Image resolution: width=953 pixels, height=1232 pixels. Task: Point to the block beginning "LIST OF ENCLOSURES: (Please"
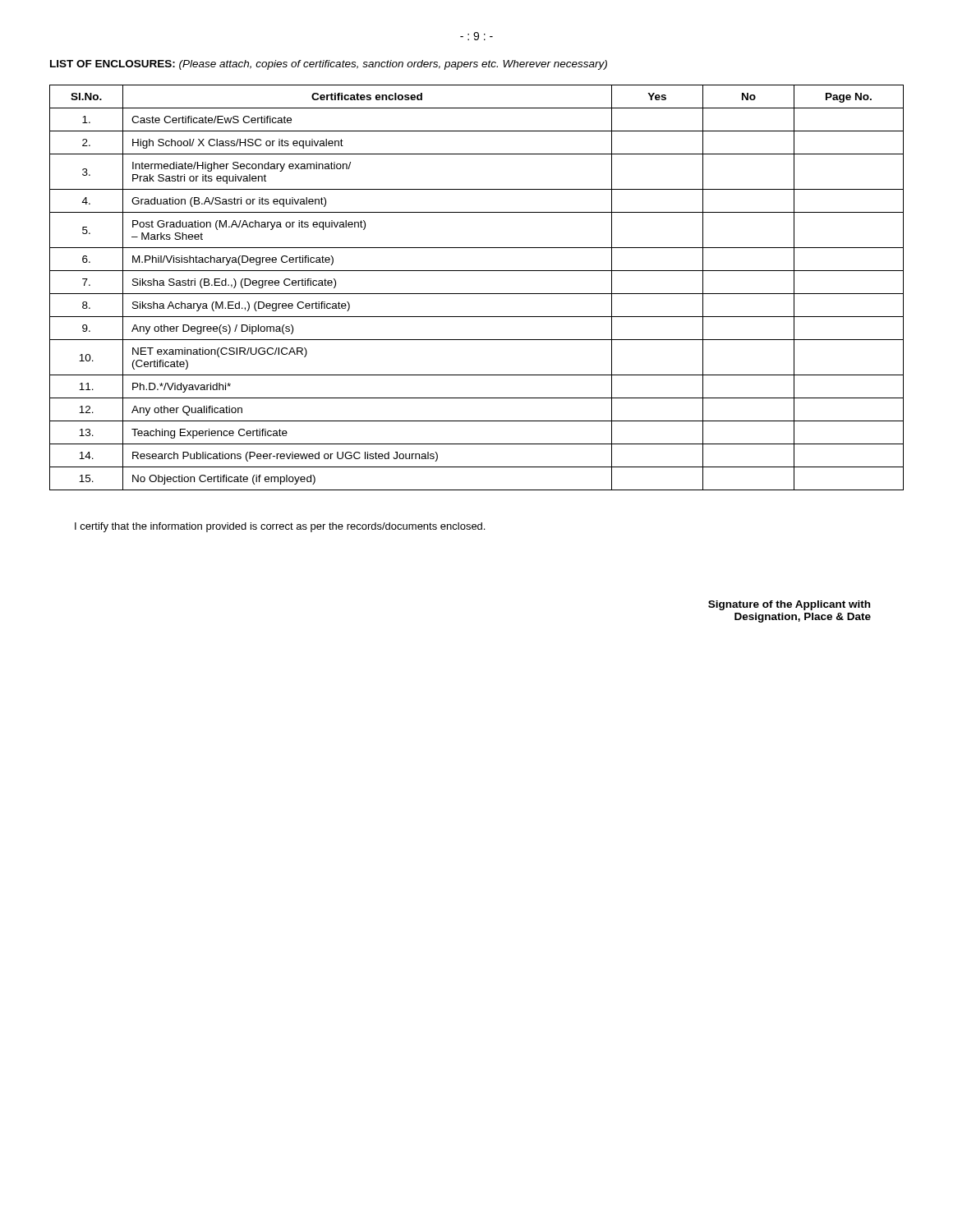tap(328, 64)
